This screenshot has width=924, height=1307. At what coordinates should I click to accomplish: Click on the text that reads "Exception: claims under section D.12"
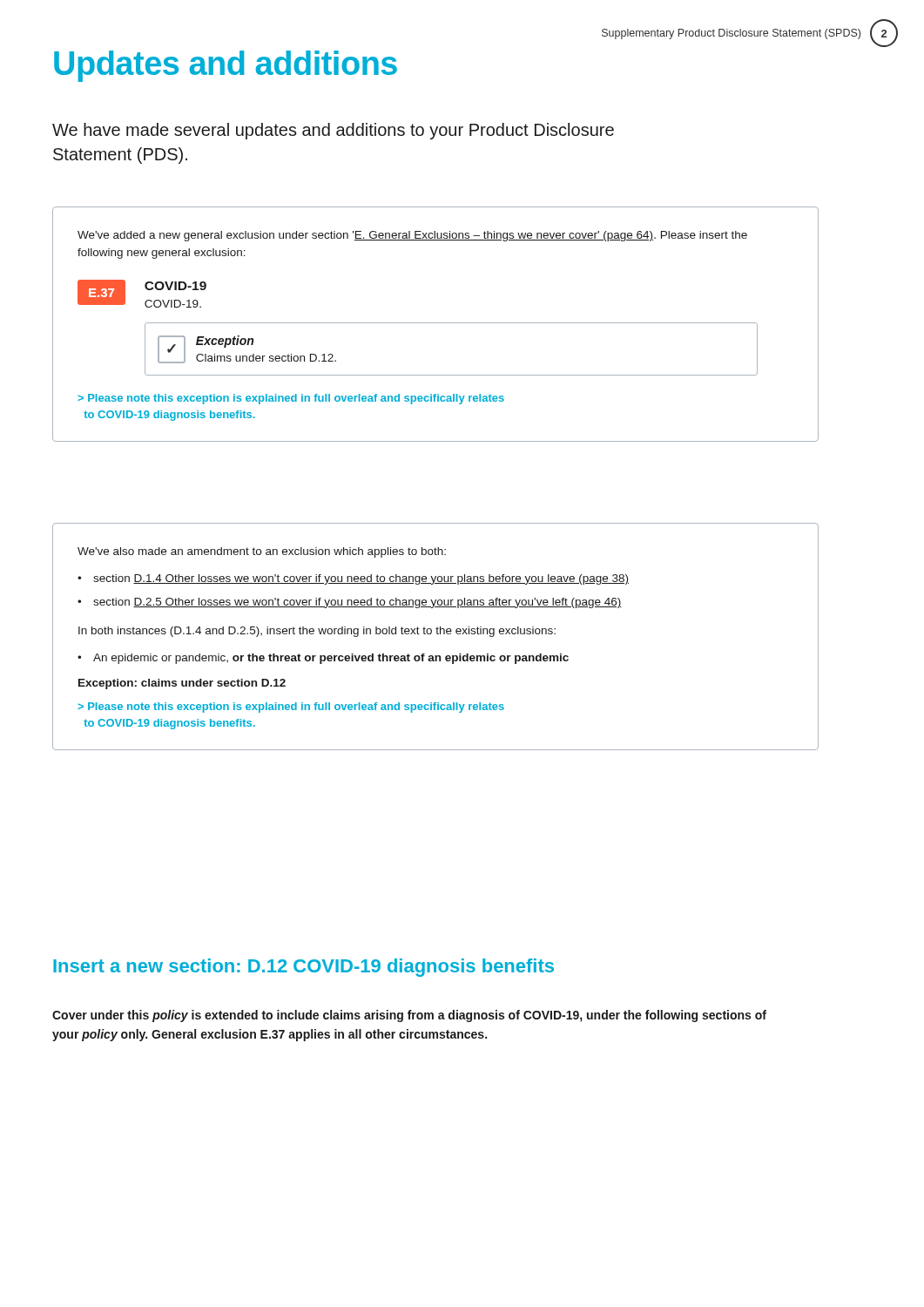182,682
